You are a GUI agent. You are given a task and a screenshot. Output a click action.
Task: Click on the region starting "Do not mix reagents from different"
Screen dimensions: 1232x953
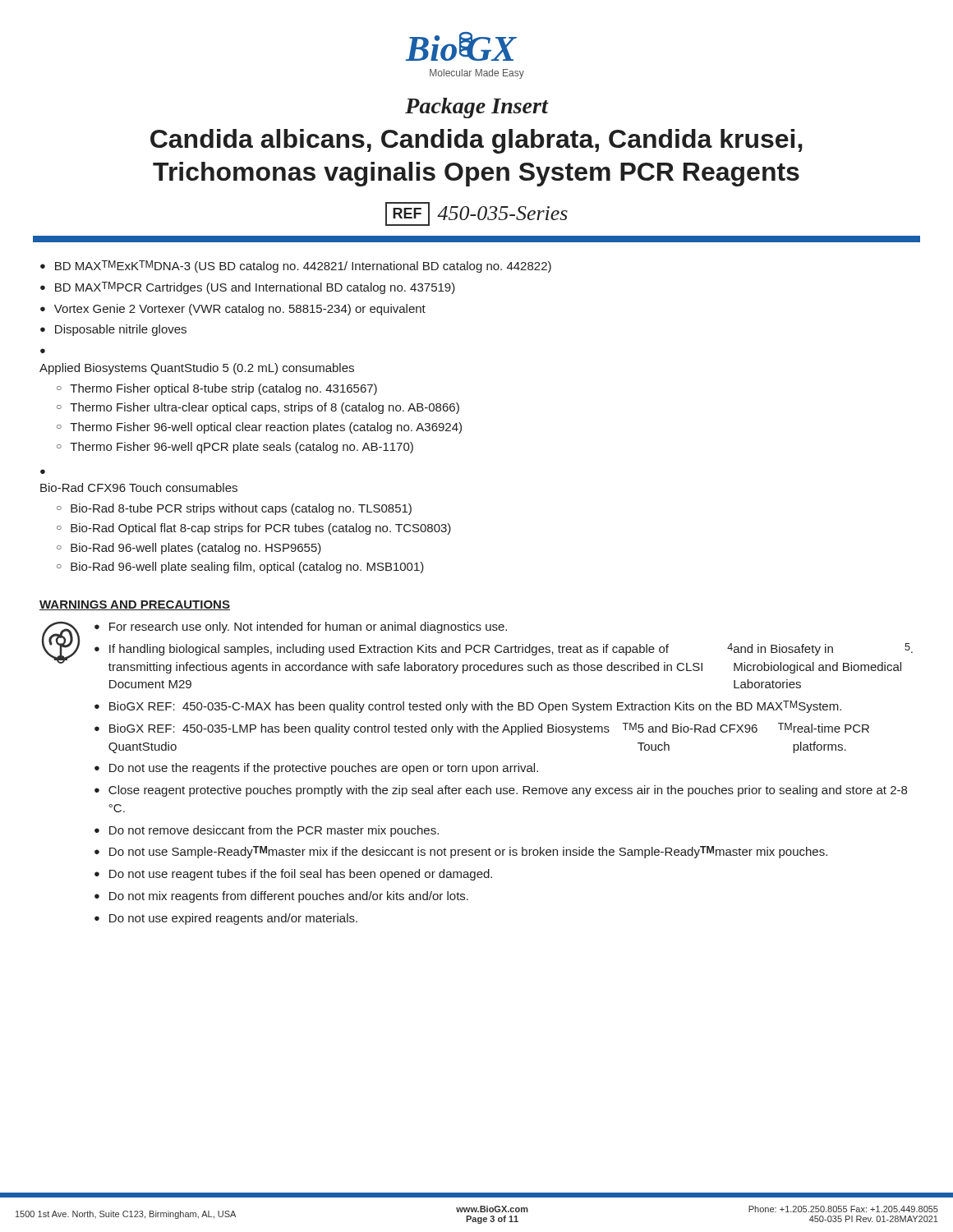(x=289, y=896)
